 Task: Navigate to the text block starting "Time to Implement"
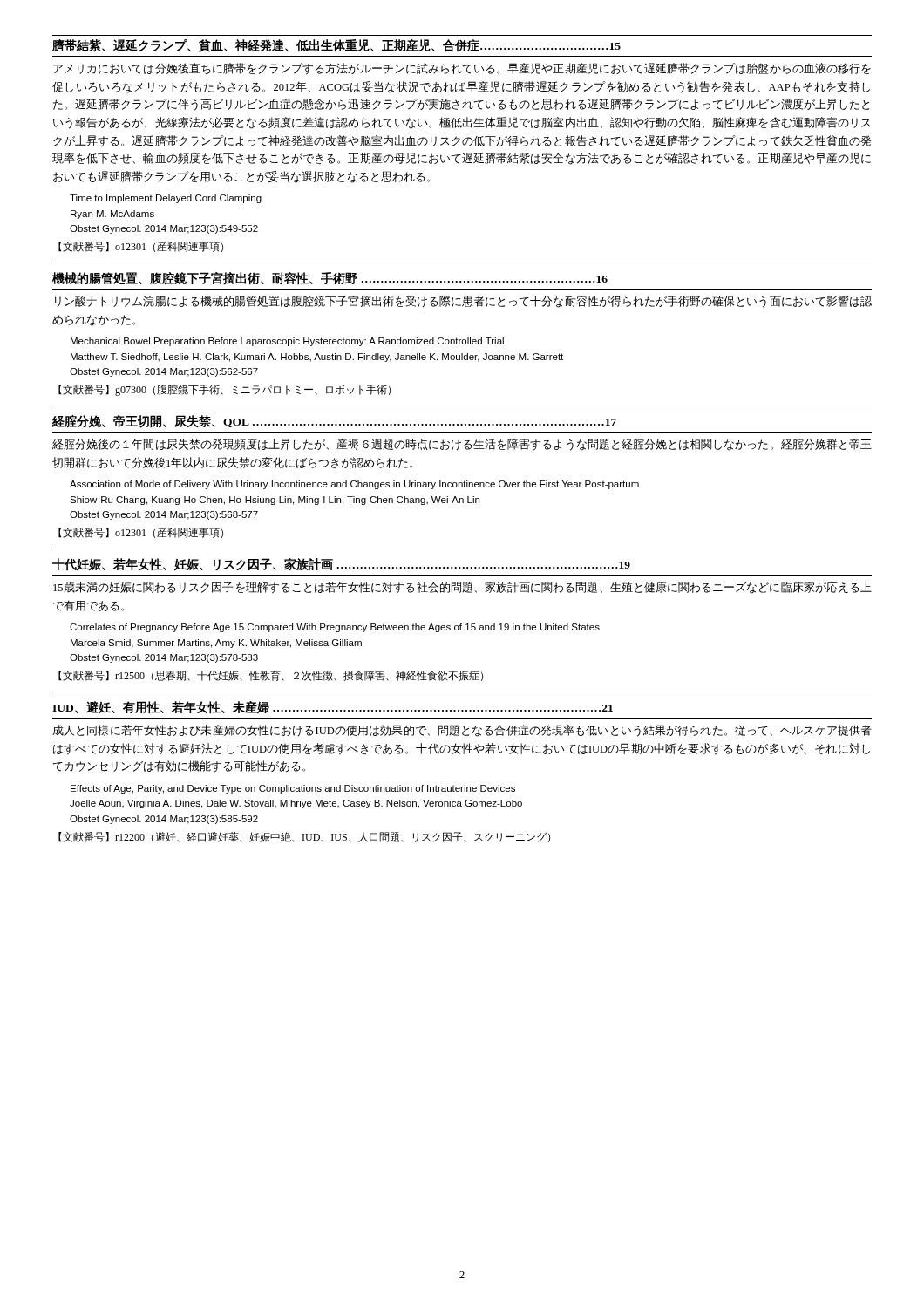pyautogui.click(x=166, y=199)
